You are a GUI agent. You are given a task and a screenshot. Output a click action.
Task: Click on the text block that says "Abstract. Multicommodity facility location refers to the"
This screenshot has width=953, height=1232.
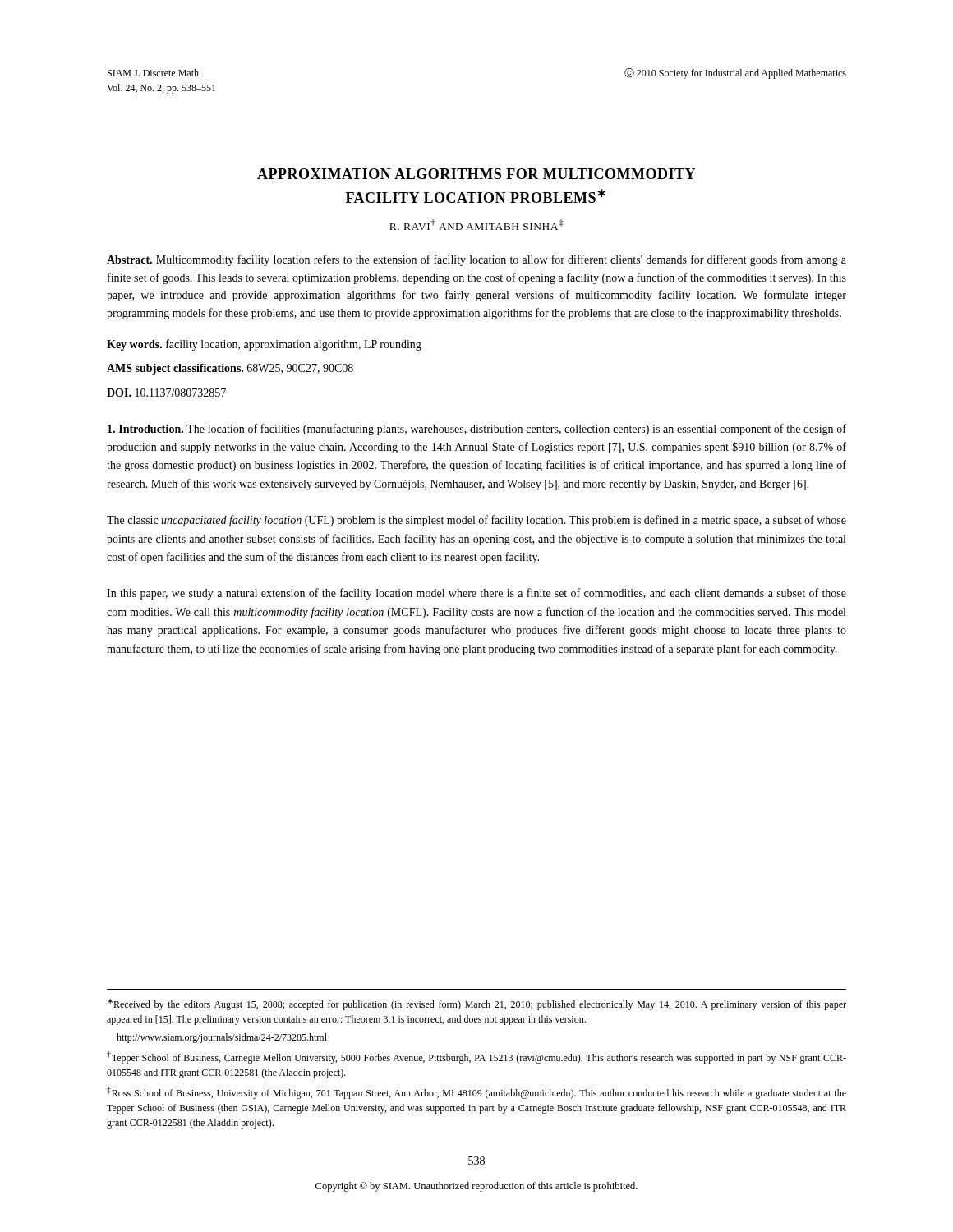point(476,287)
